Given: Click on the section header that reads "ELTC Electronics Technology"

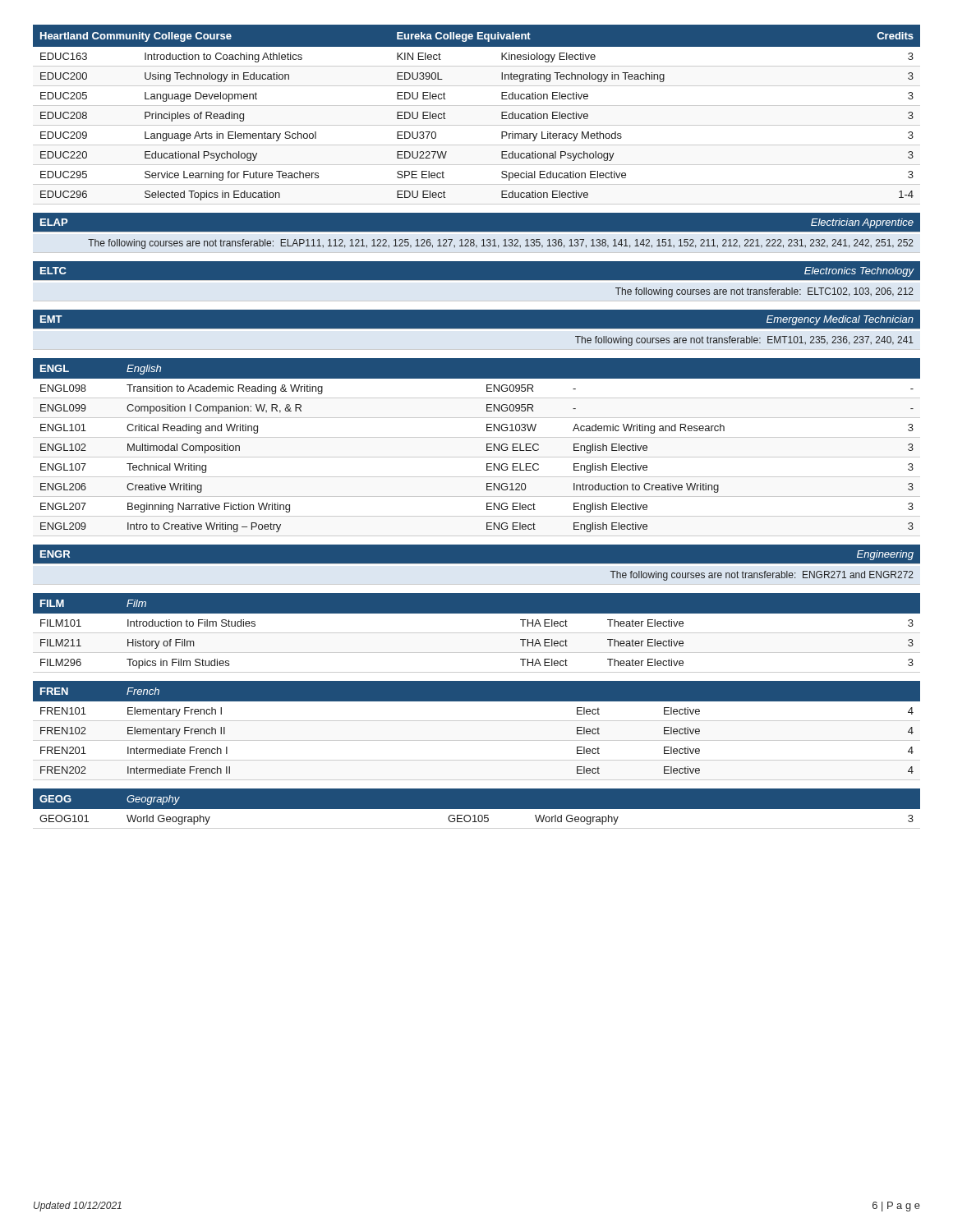Looking at the screenshot, I should [x=476, y=271].
